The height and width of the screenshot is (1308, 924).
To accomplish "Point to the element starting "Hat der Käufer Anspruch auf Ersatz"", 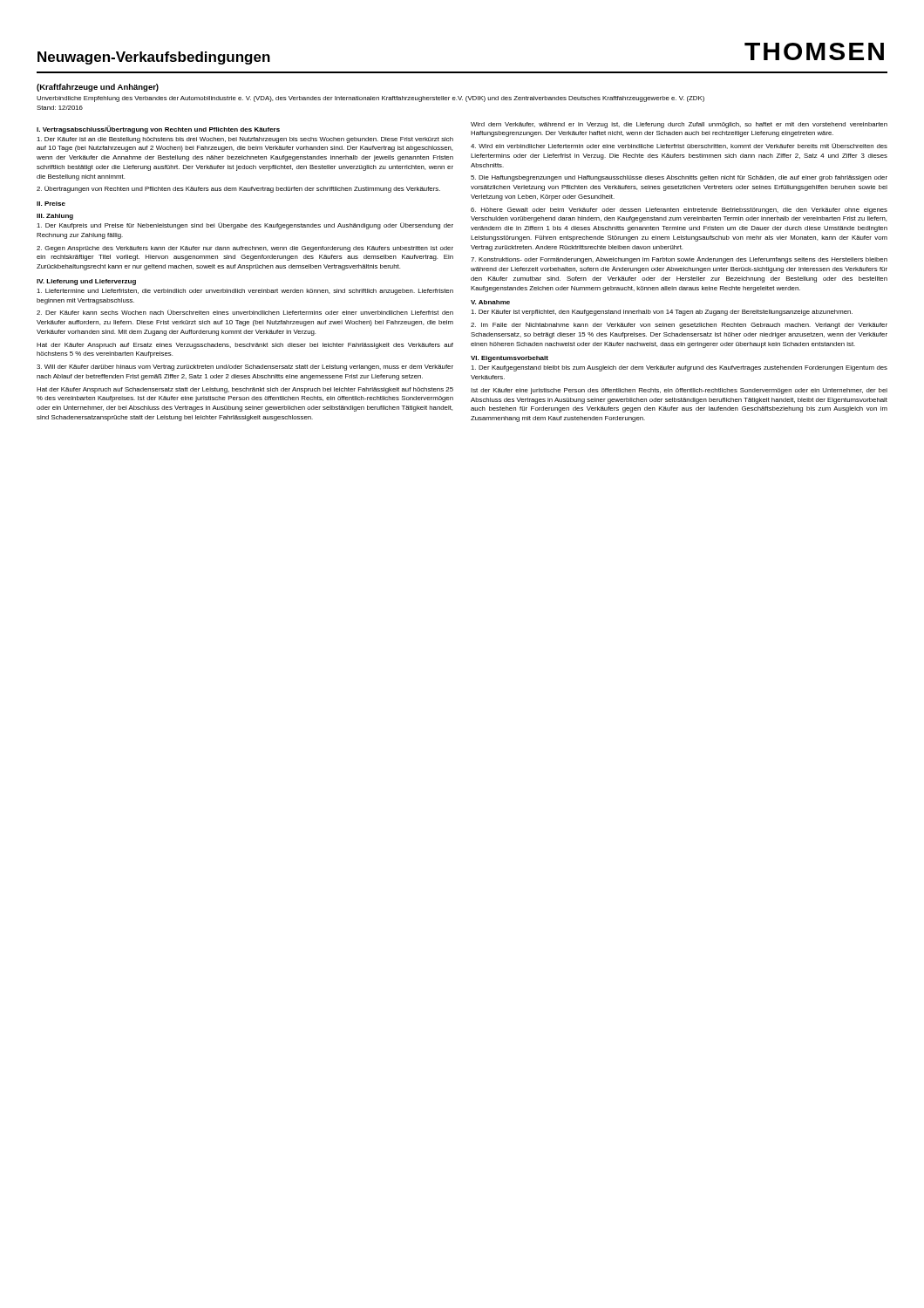I will (x=245, y=349).
